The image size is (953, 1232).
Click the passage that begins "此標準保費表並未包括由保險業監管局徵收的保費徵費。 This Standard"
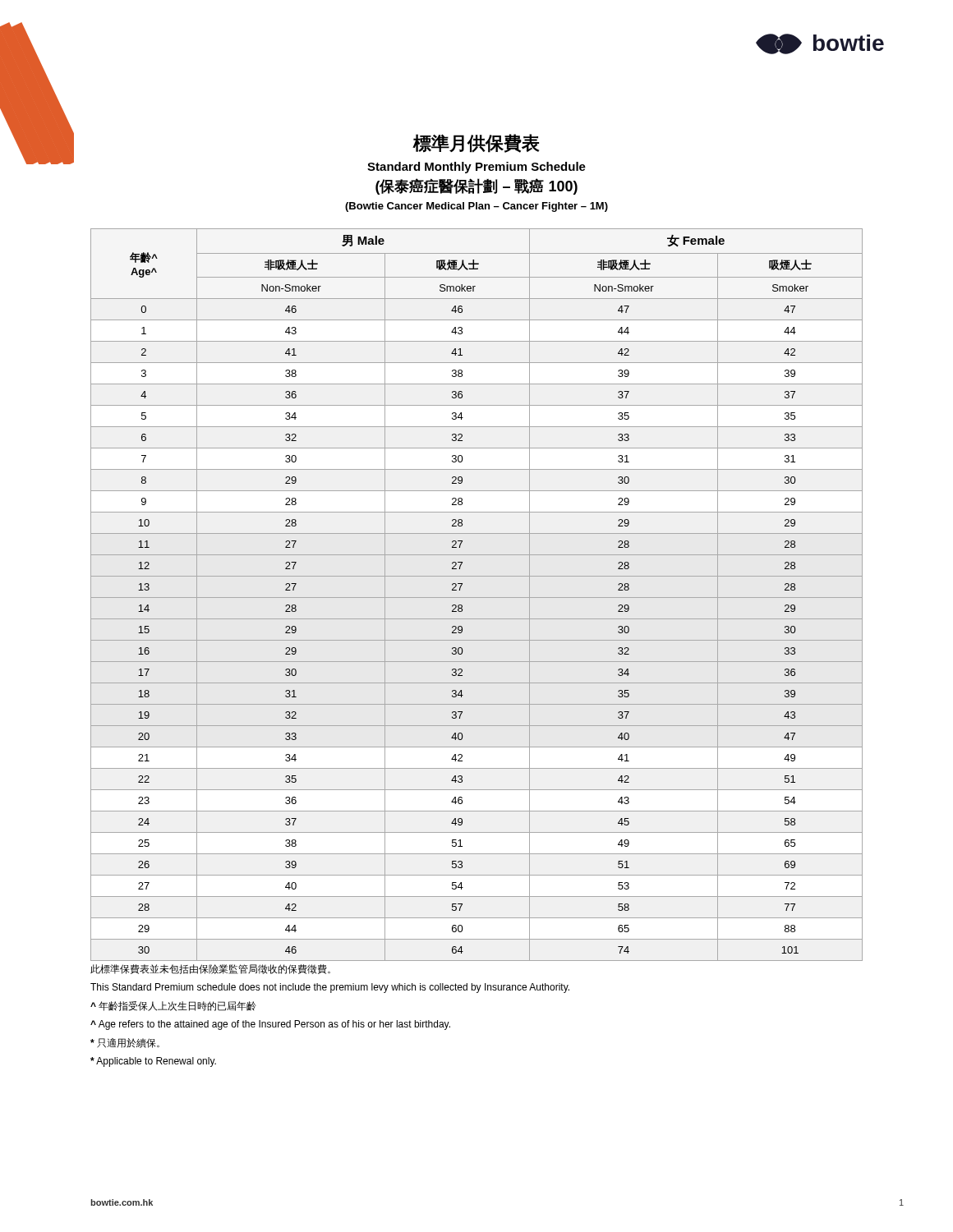210,969
